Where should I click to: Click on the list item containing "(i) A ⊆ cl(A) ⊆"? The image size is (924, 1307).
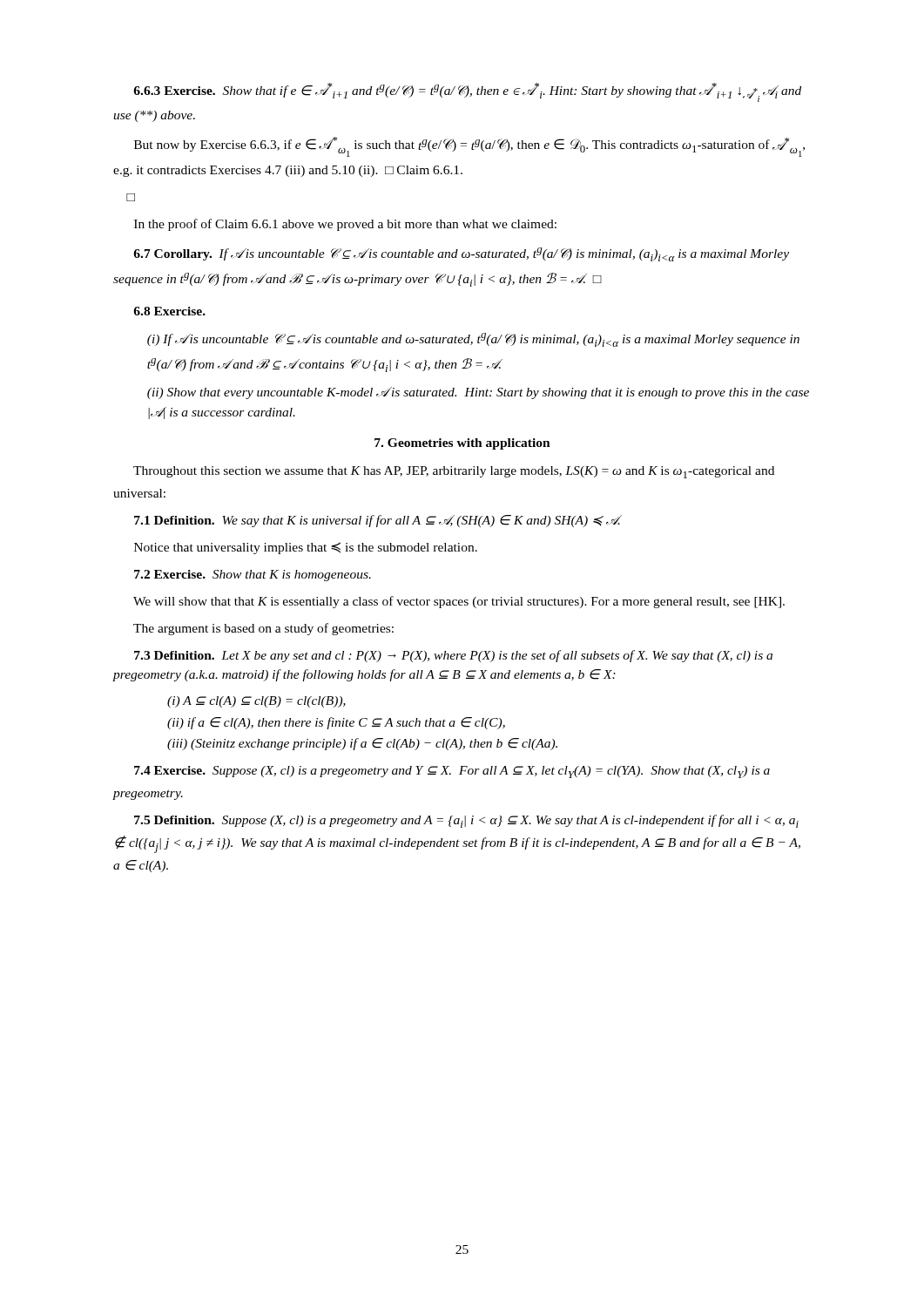257,700
